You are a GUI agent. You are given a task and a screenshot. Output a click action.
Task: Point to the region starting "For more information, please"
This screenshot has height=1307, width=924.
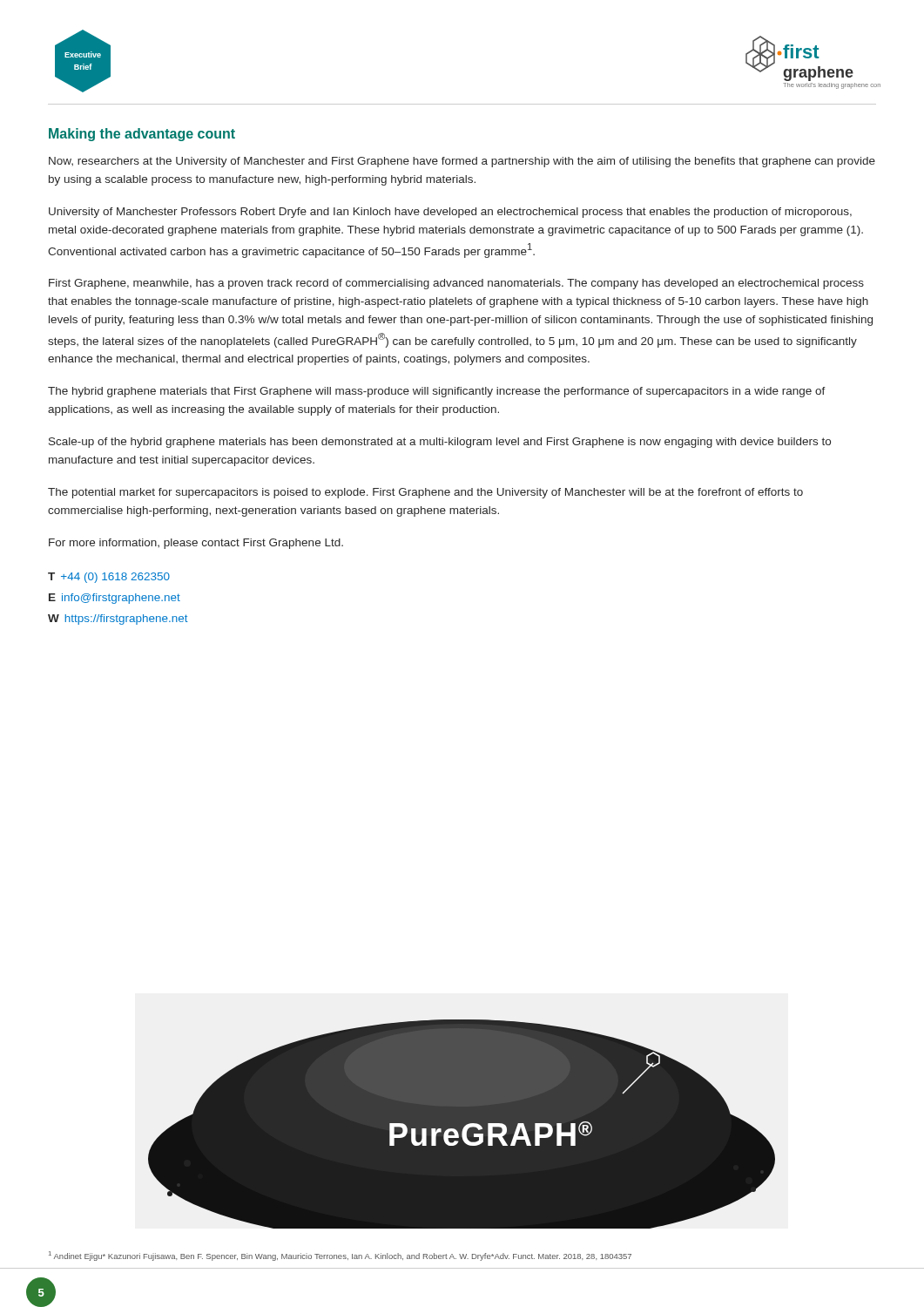click(196, 542)
